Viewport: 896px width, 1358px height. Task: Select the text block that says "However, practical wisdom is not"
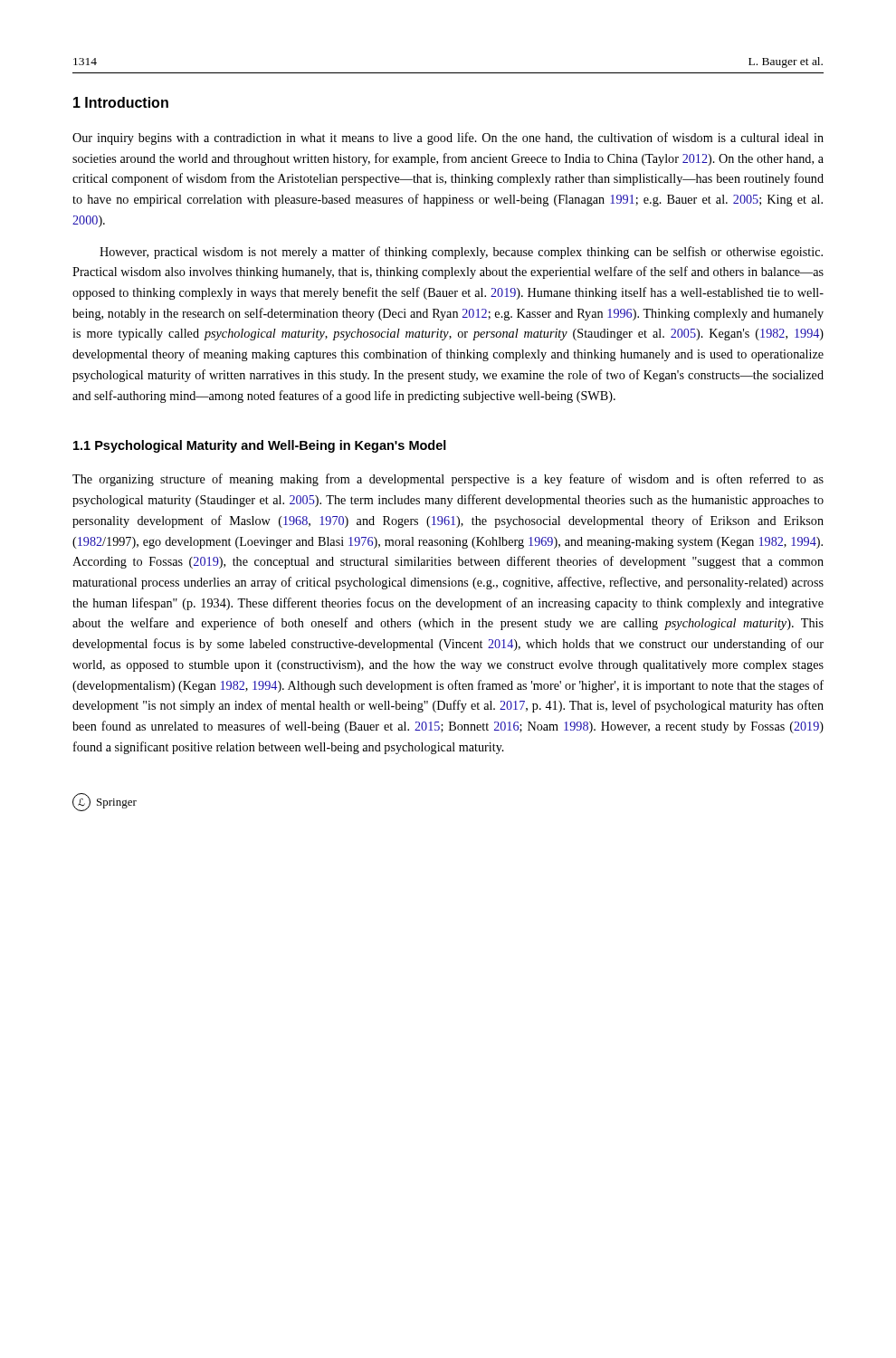448,324
